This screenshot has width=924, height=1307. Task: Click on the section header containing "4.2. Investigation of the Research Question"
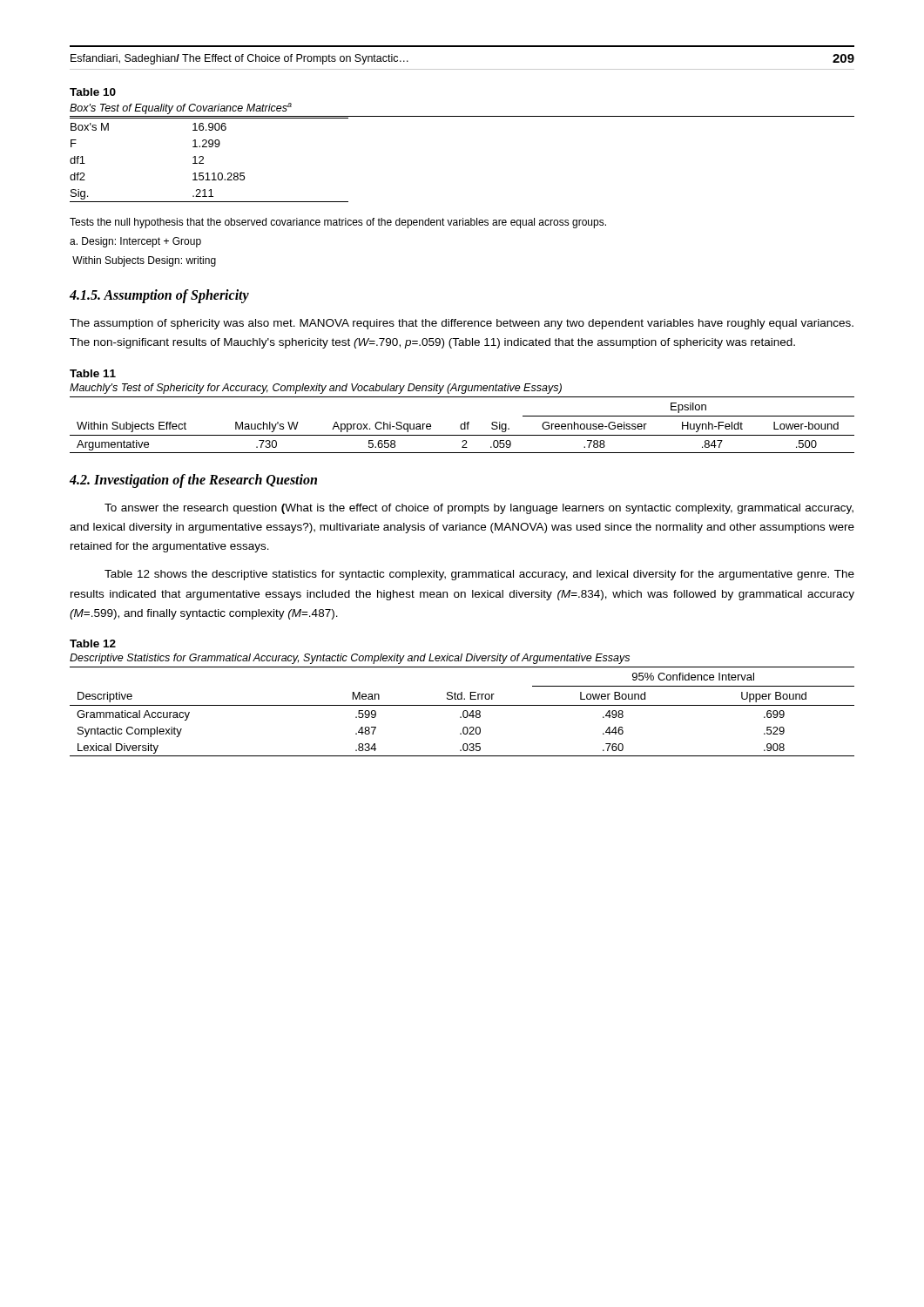[194, 479]
